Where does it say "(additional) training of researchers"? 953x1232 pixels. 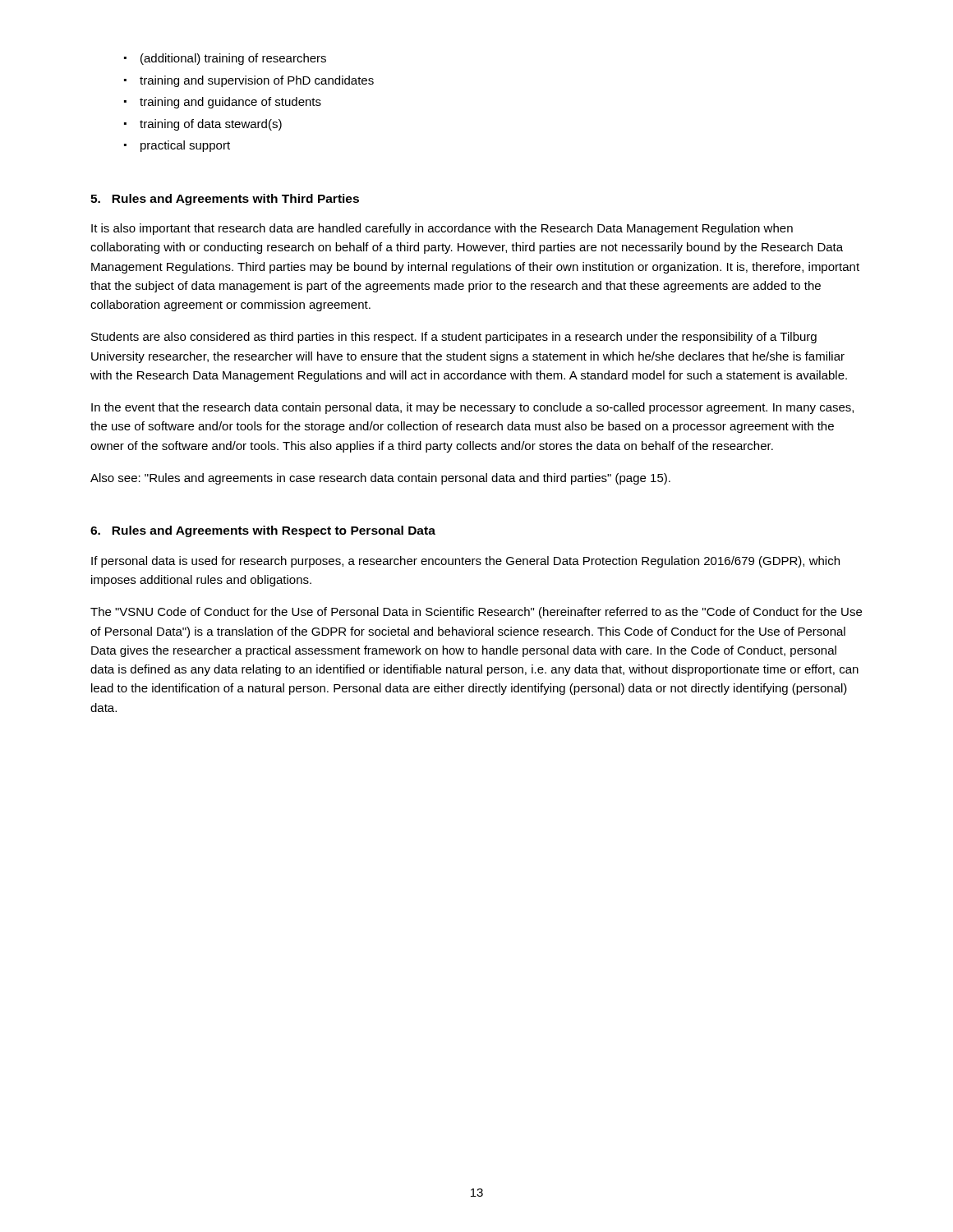225,59
